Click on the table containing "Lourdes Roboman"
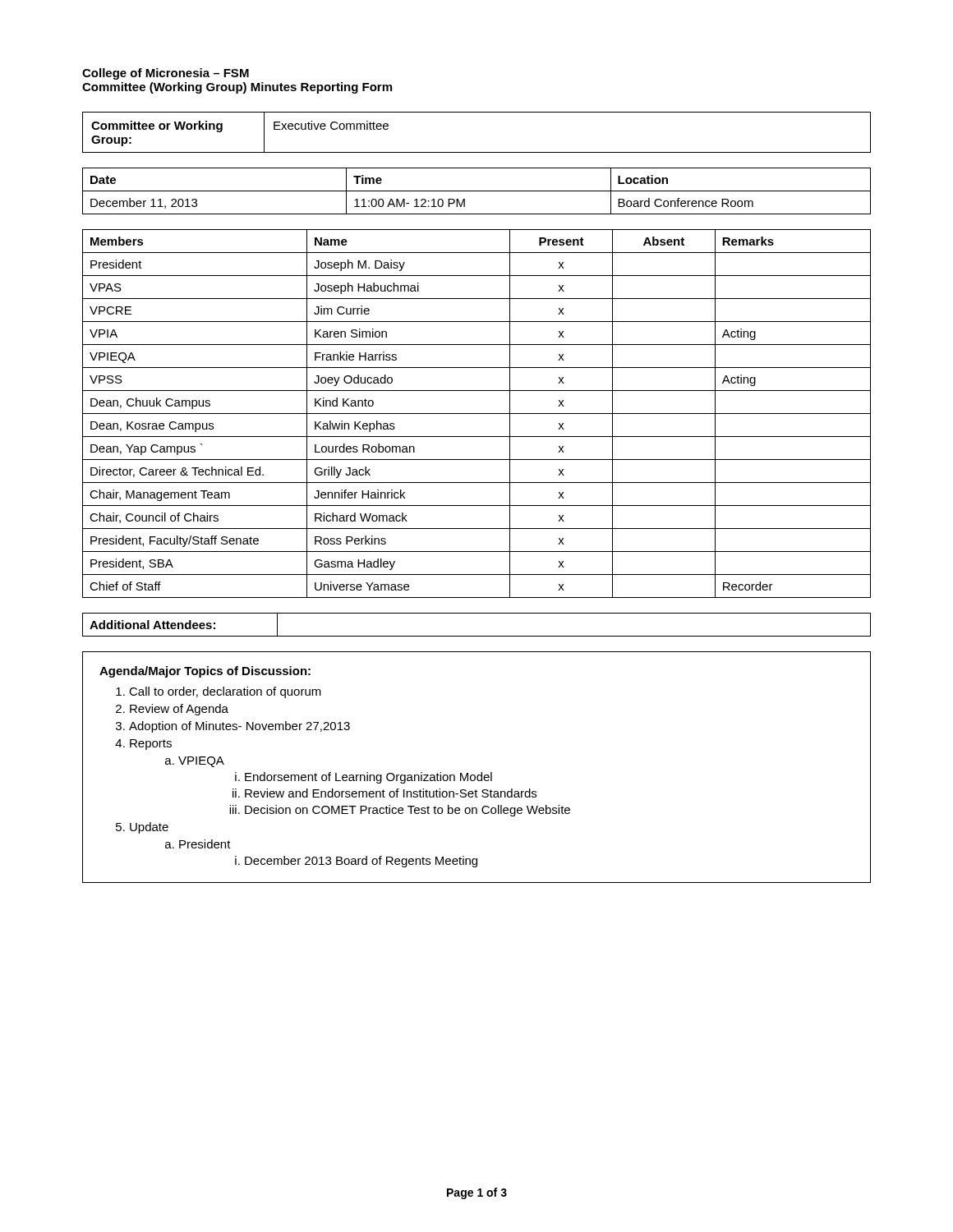 point(476,414)
